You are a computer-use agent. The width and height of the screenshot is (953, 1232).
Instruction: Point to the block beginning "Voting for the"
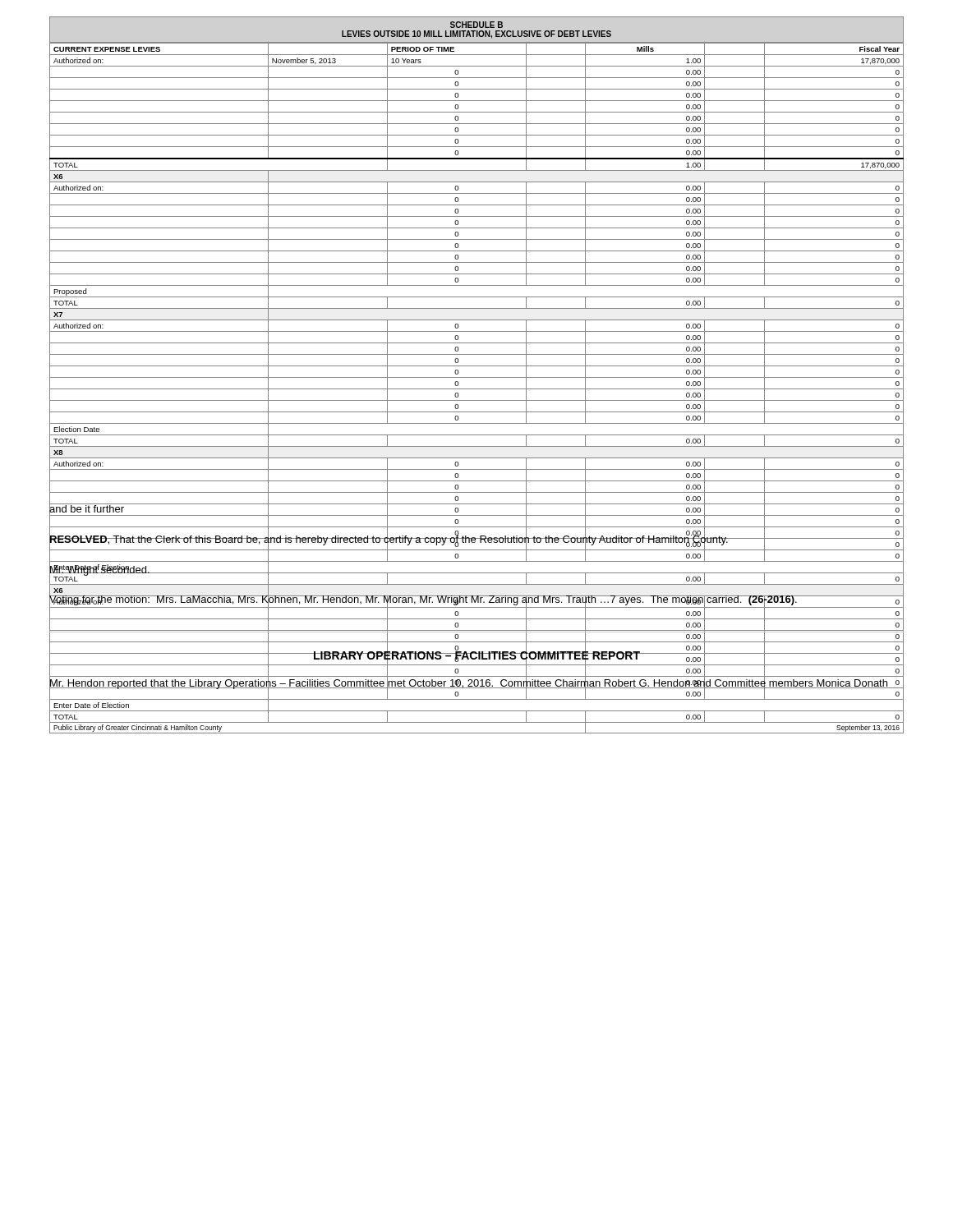pyautogui.click(x=423, y=599)
